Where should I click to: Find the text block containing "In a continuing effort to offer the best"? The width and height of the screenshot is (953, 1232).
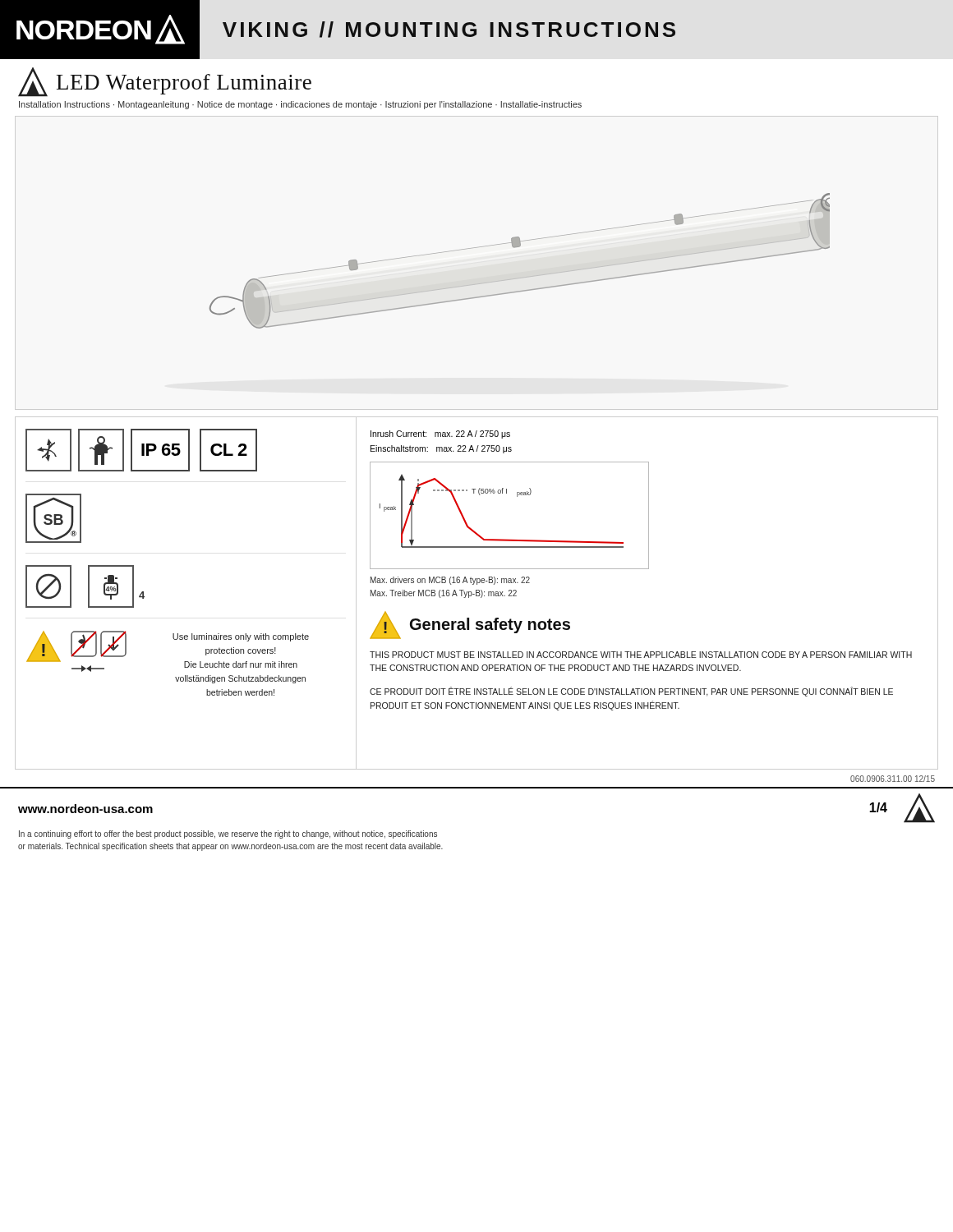[x=231, y=840]
